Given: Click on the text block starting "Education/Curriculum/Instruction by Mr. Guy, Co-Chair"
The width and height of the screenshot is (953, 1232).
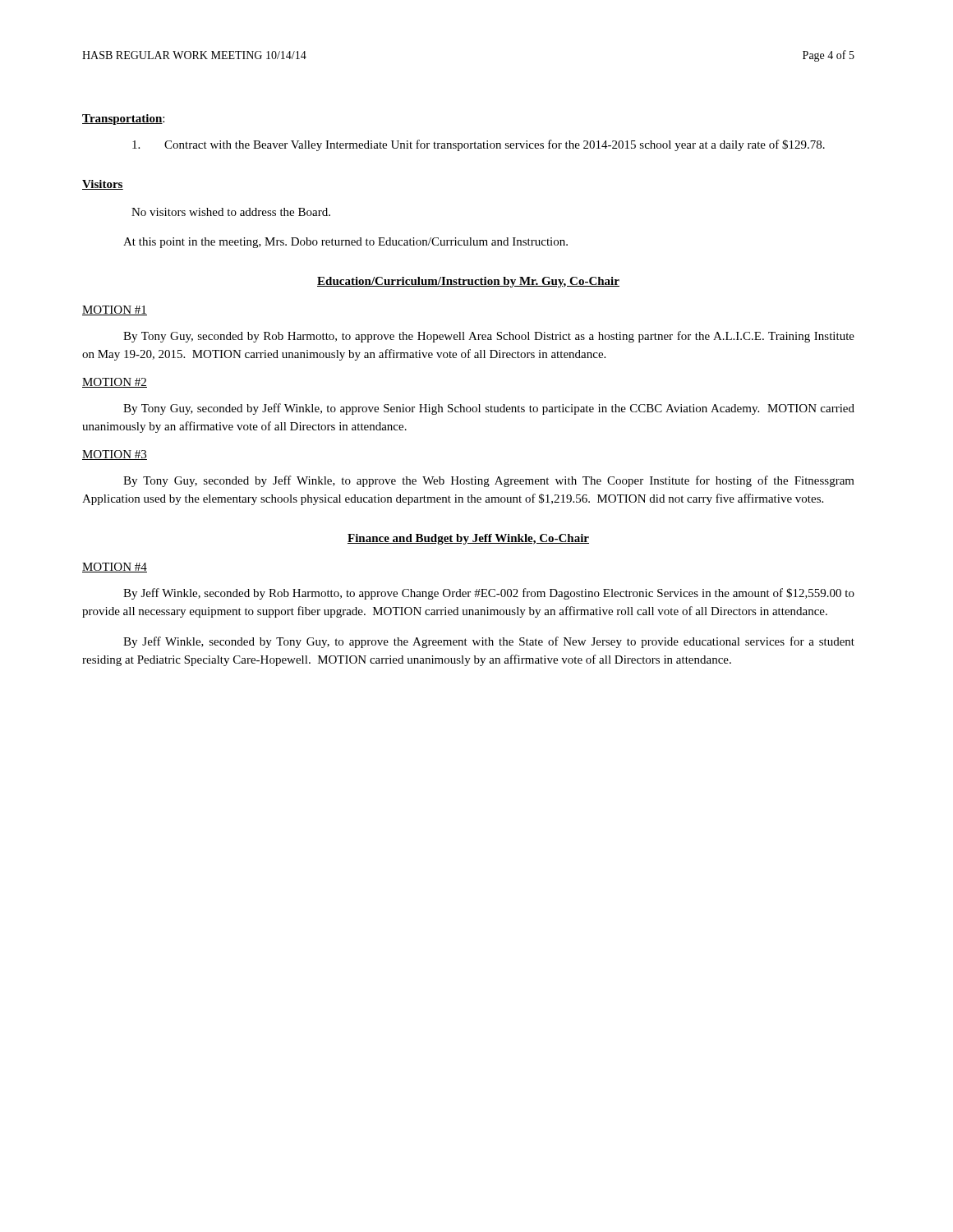Looking at the screenshot, I should click(x=468, y=280).
